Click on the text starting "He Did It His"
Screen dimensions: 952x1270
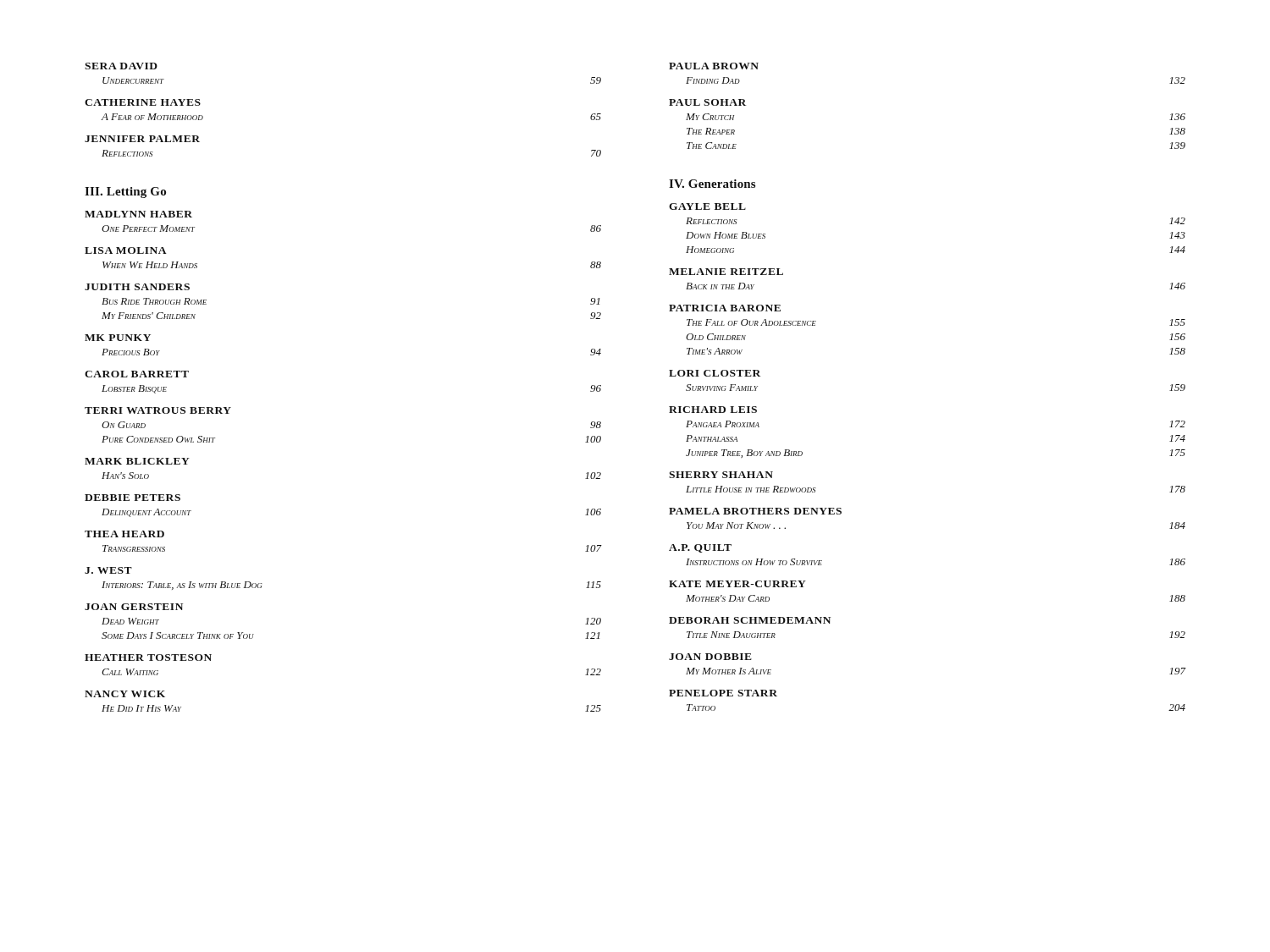click(x=140, y=707)
